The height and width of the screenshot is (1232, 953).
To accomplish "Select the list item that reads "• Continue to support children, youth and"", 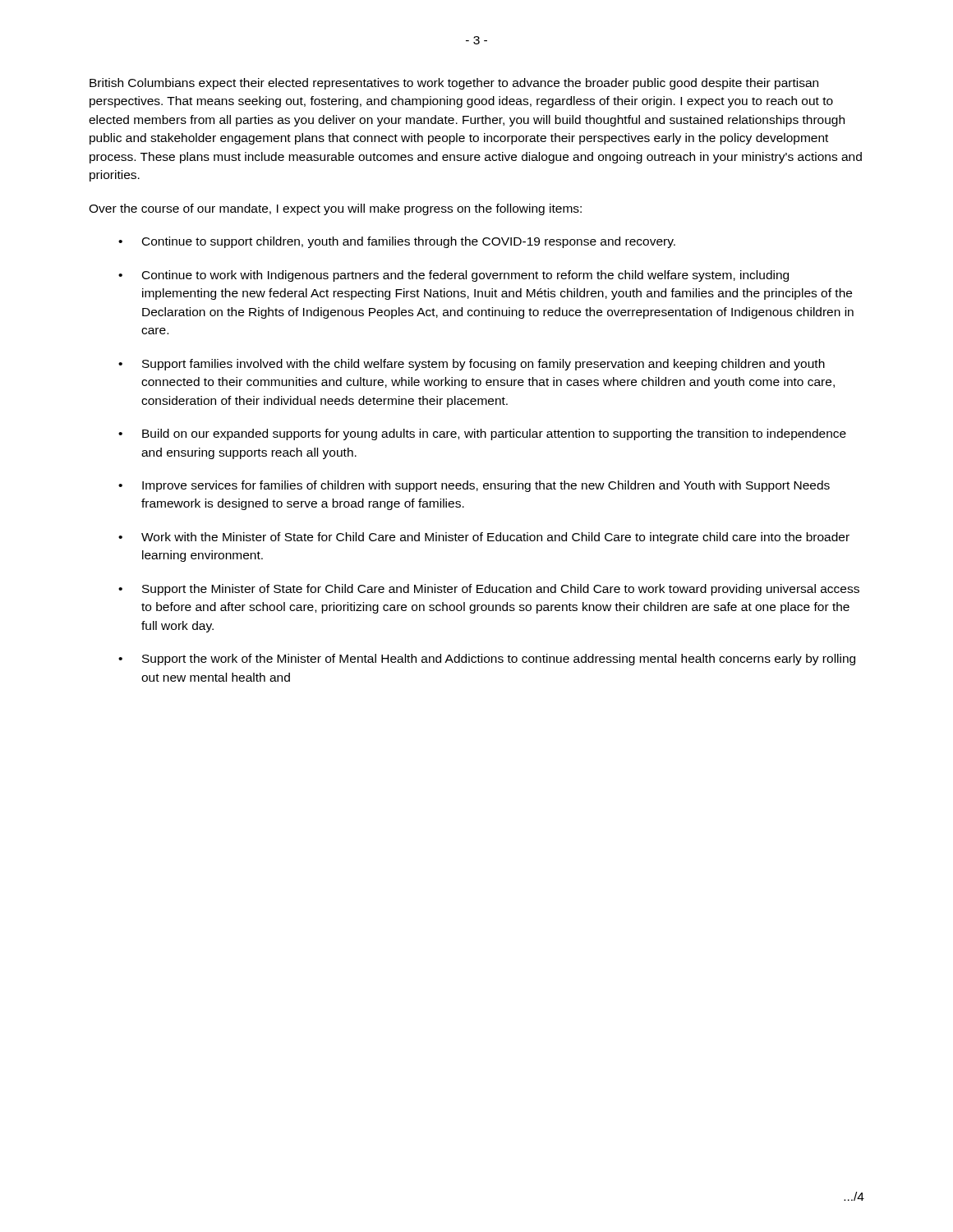I will click(x=491, y=242).
